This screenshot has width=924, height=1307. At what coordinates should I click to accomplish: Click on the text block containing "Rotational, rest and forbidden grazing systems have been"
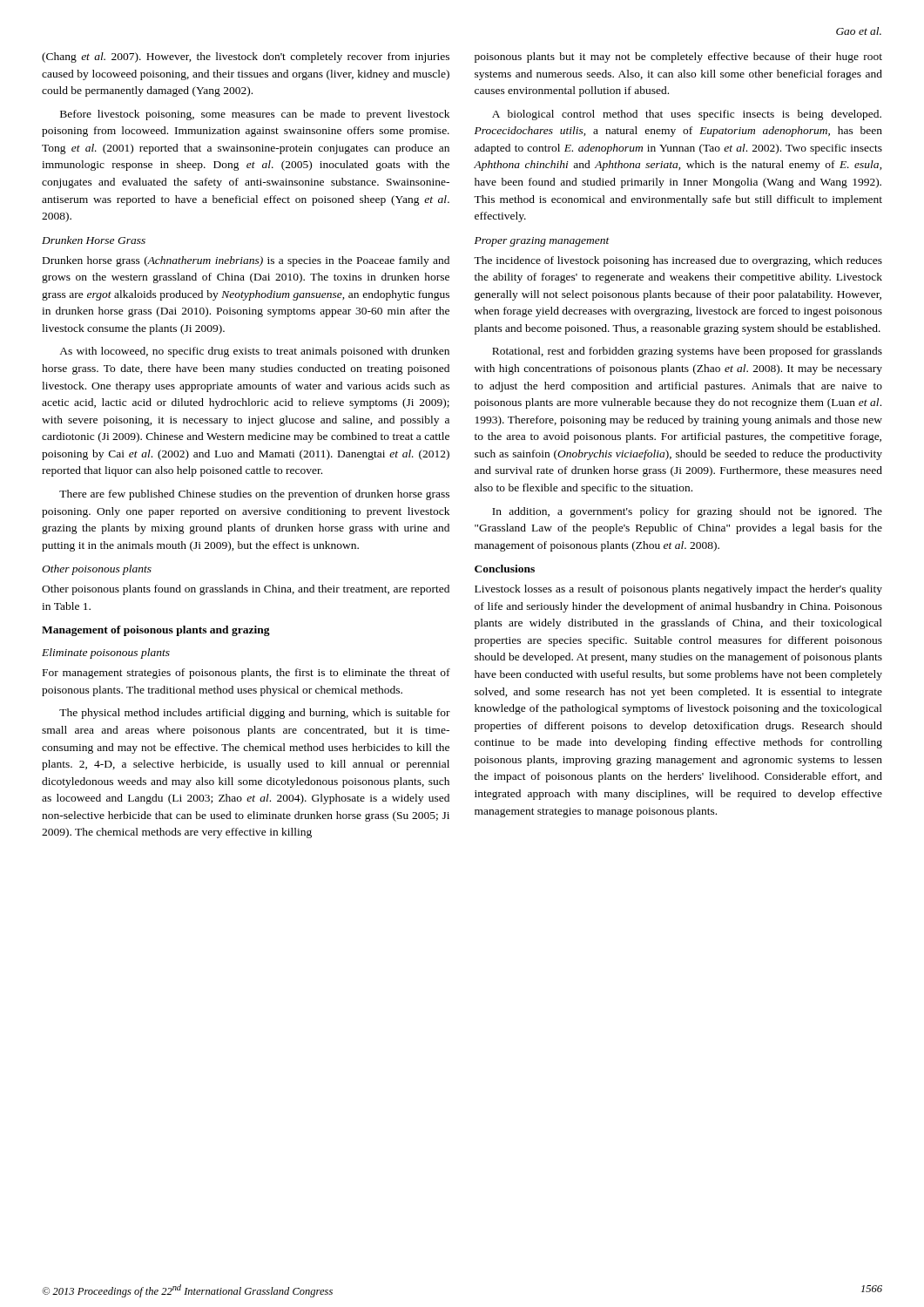coord(678,420)
